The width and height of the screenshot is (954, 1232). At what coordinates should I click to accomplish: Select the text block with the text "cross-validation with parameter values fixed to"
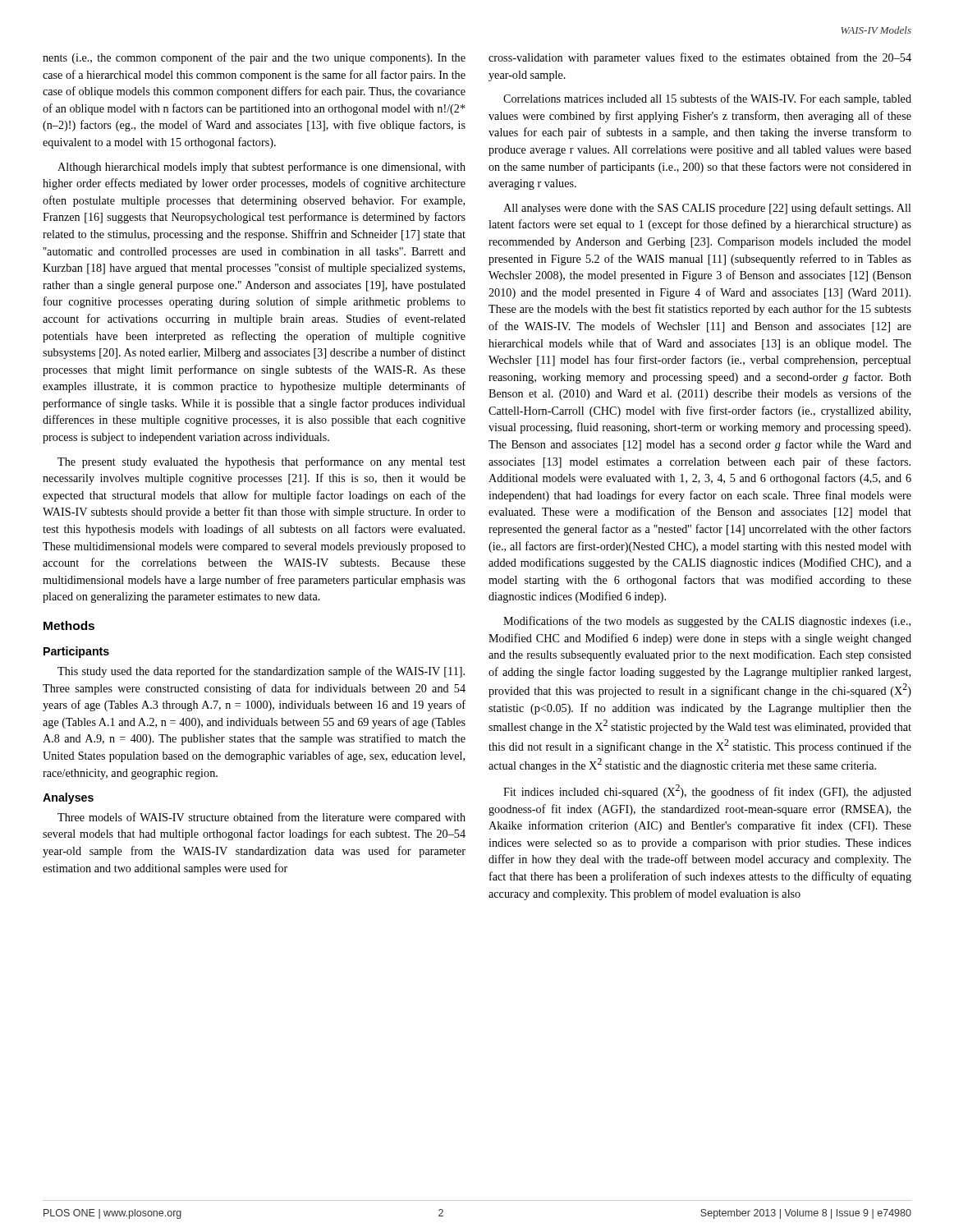point(700,476)
